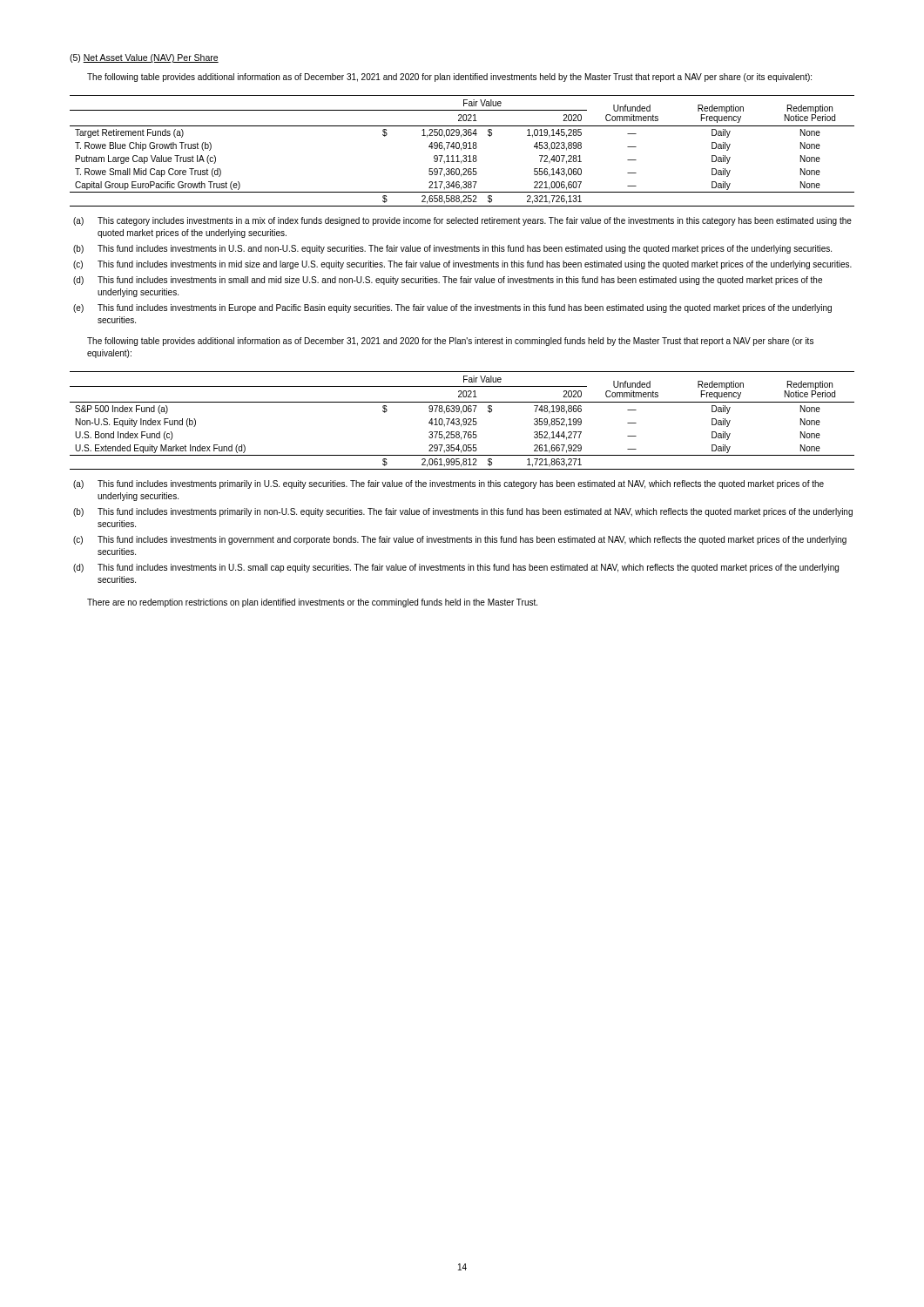Click on the text block starting "(b) This fund includes investments in U.S. and"
Screen dimensions: 1307x924
coord(453,249)
